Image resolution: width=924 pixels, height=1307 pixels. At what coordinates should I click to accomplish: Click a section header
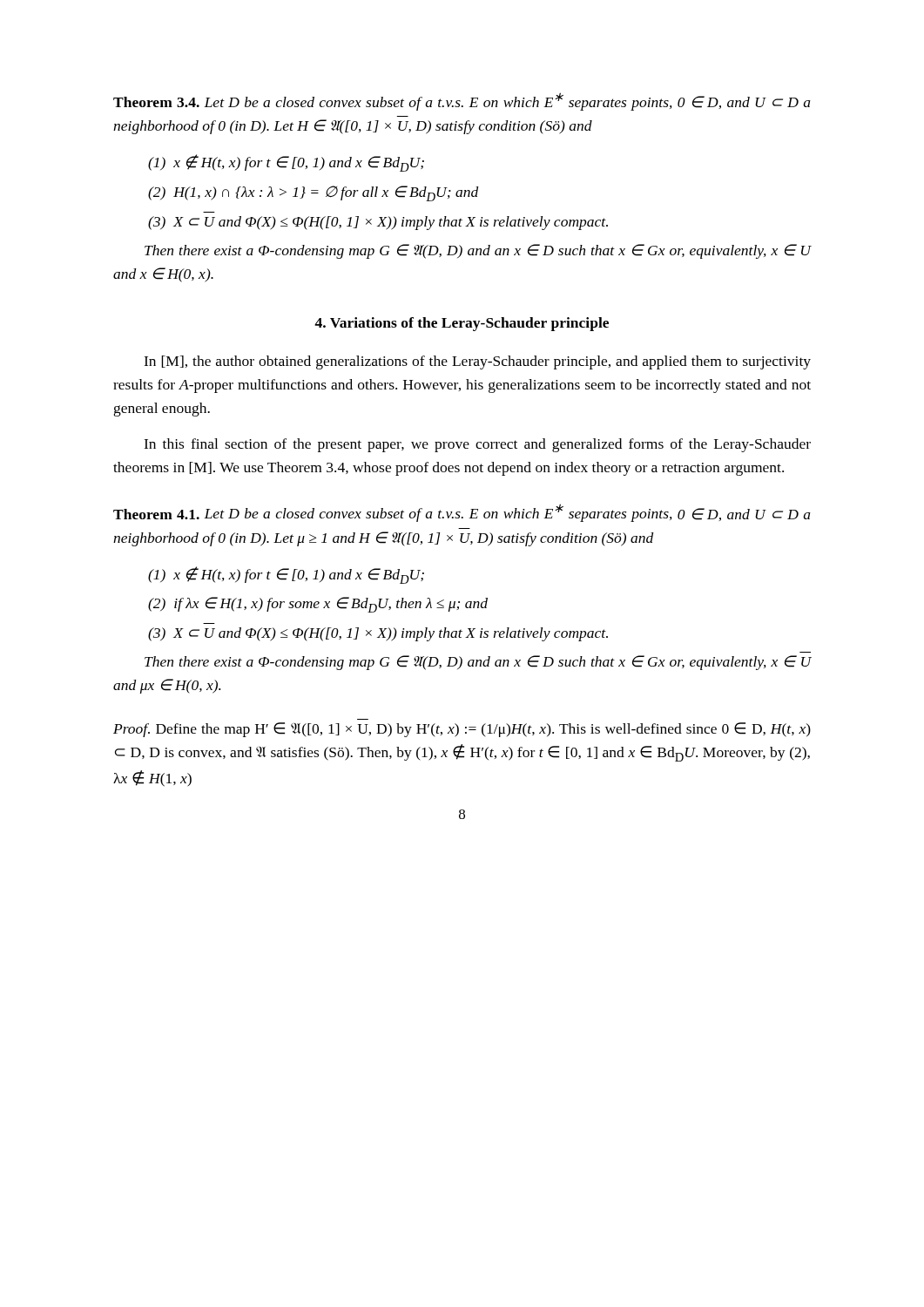(x=462, y=322)
